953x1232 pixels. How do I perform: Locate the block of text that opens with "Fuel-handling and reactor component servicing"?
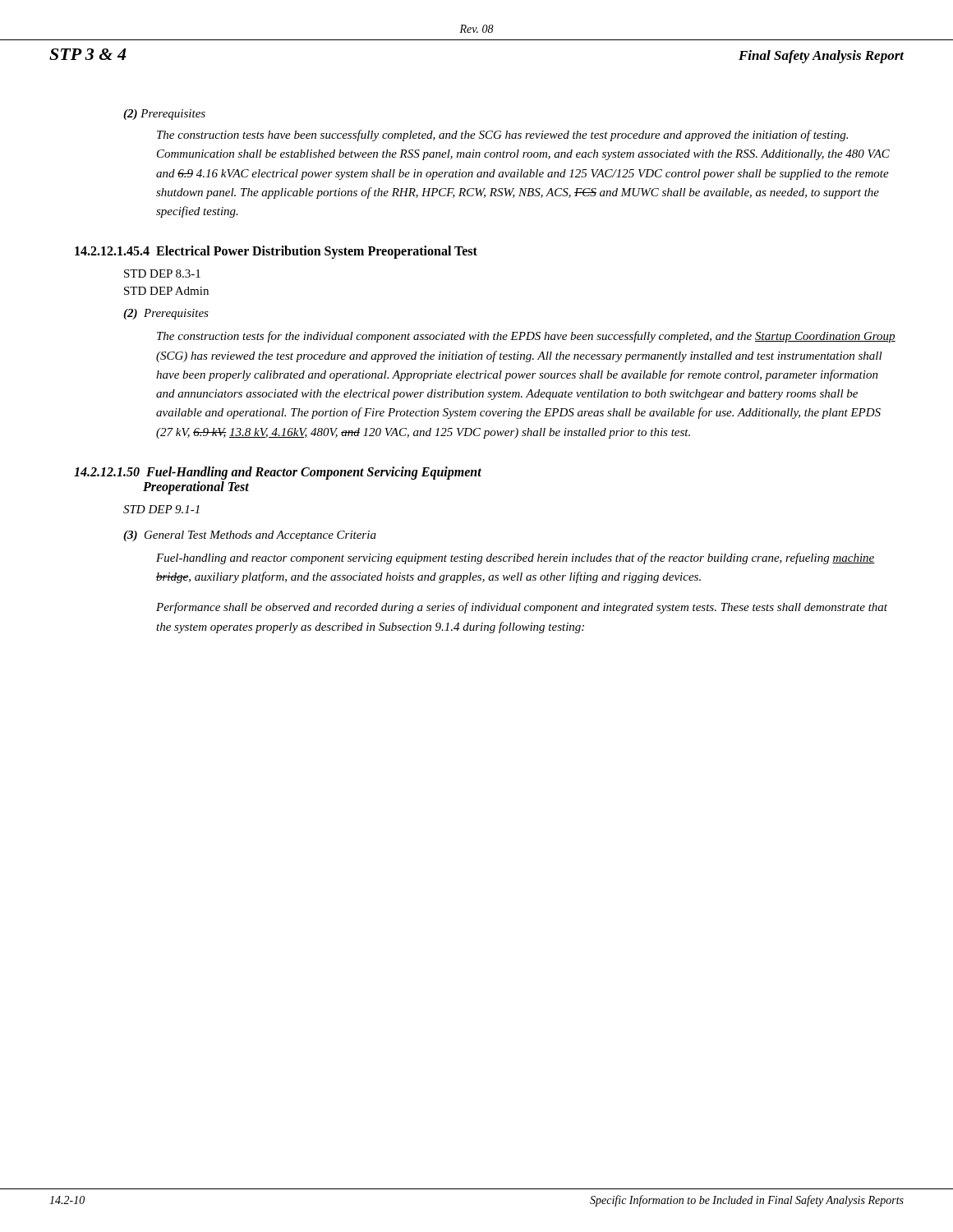[x=515, y=567]
